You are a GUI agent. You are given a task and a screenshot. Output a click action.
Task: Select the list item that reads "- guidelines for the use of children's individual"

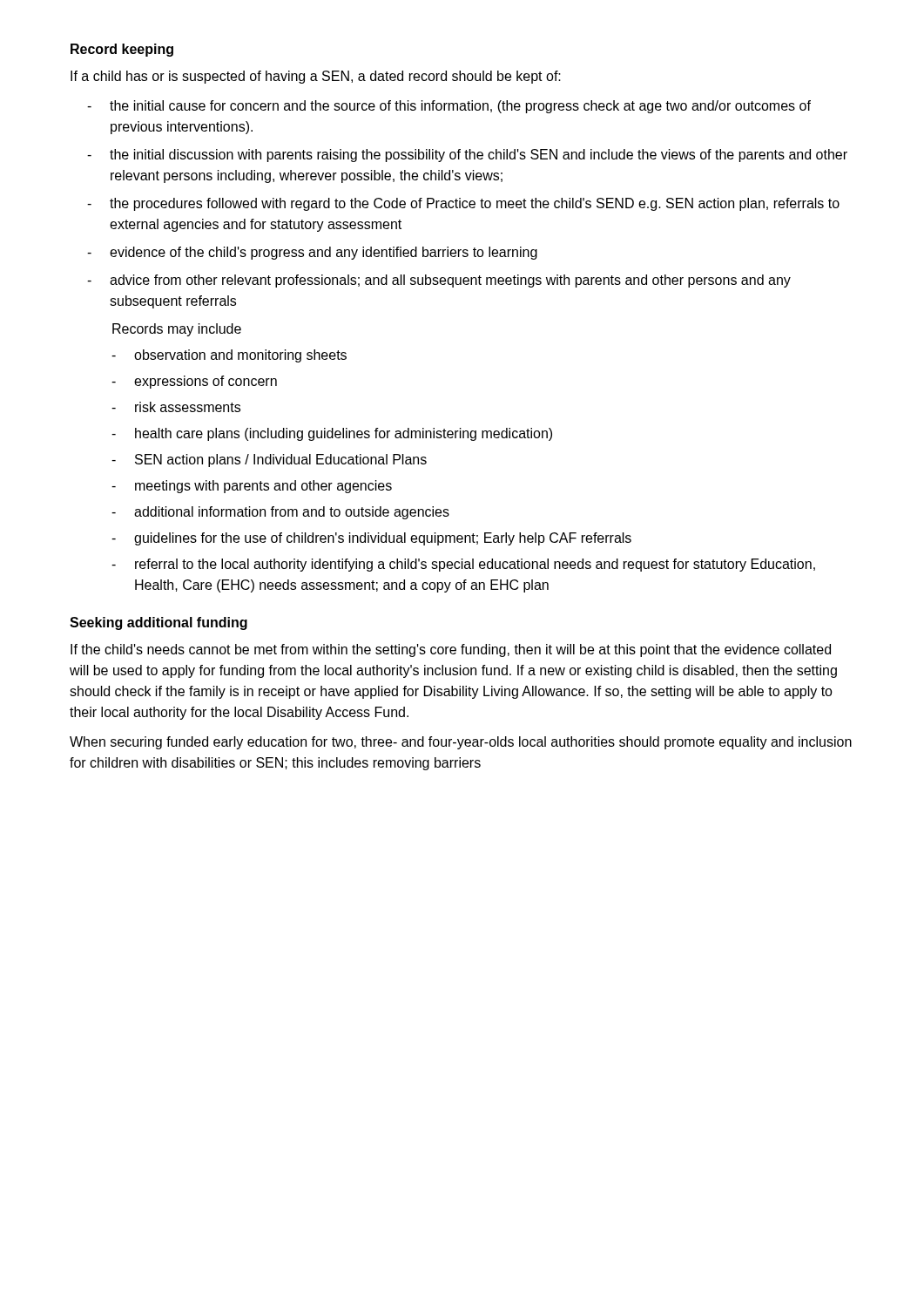pyautogui.click(x=483, y=538)
